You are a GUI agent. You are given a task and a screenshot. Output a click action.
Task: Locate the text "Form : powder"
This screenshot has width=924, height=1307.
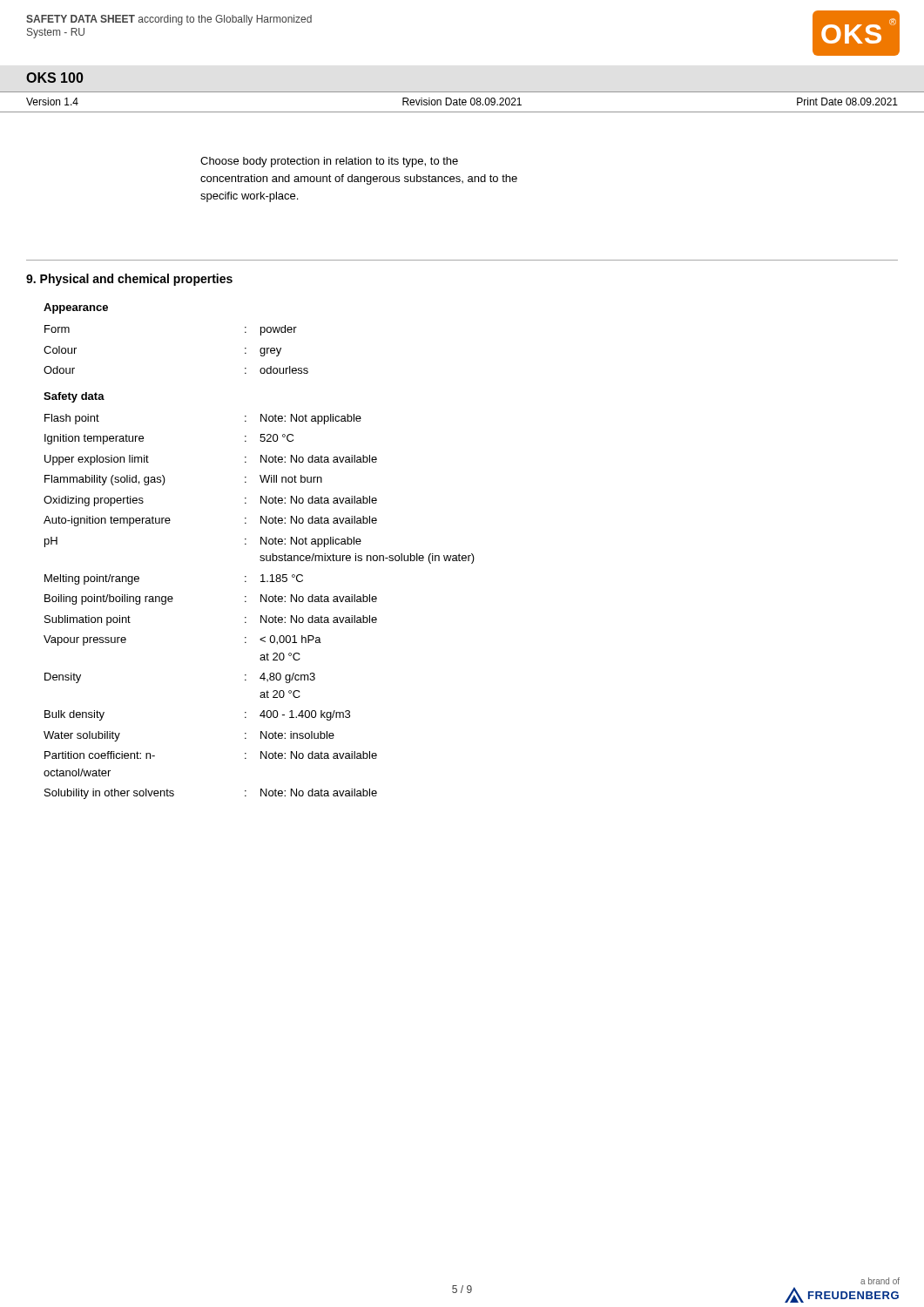[x=51, y=330]
